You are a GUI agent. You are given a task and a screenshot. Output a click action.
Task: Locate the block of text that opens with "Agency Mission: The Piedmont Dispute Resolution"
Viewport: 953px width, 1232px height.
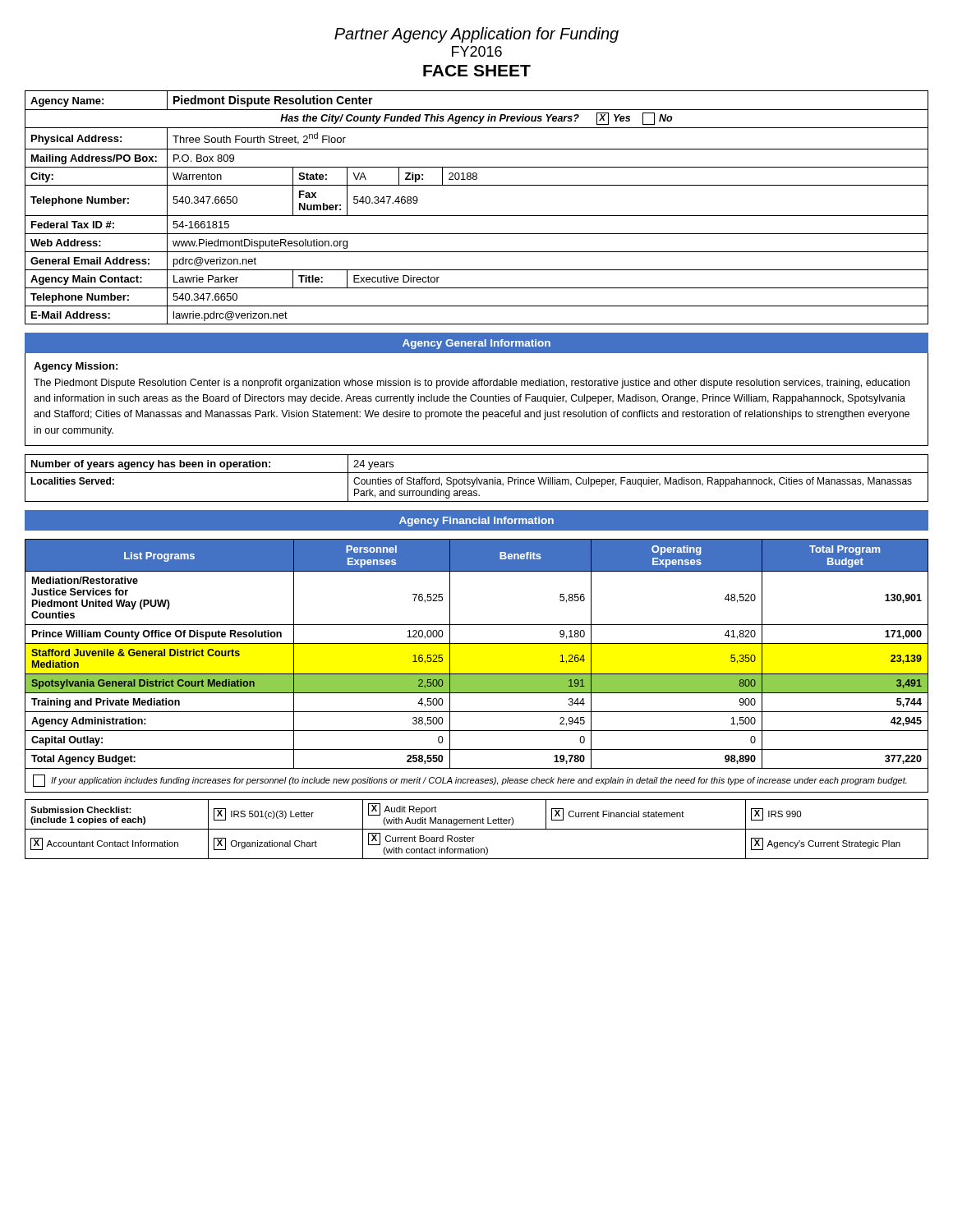[x=476, y=399]
